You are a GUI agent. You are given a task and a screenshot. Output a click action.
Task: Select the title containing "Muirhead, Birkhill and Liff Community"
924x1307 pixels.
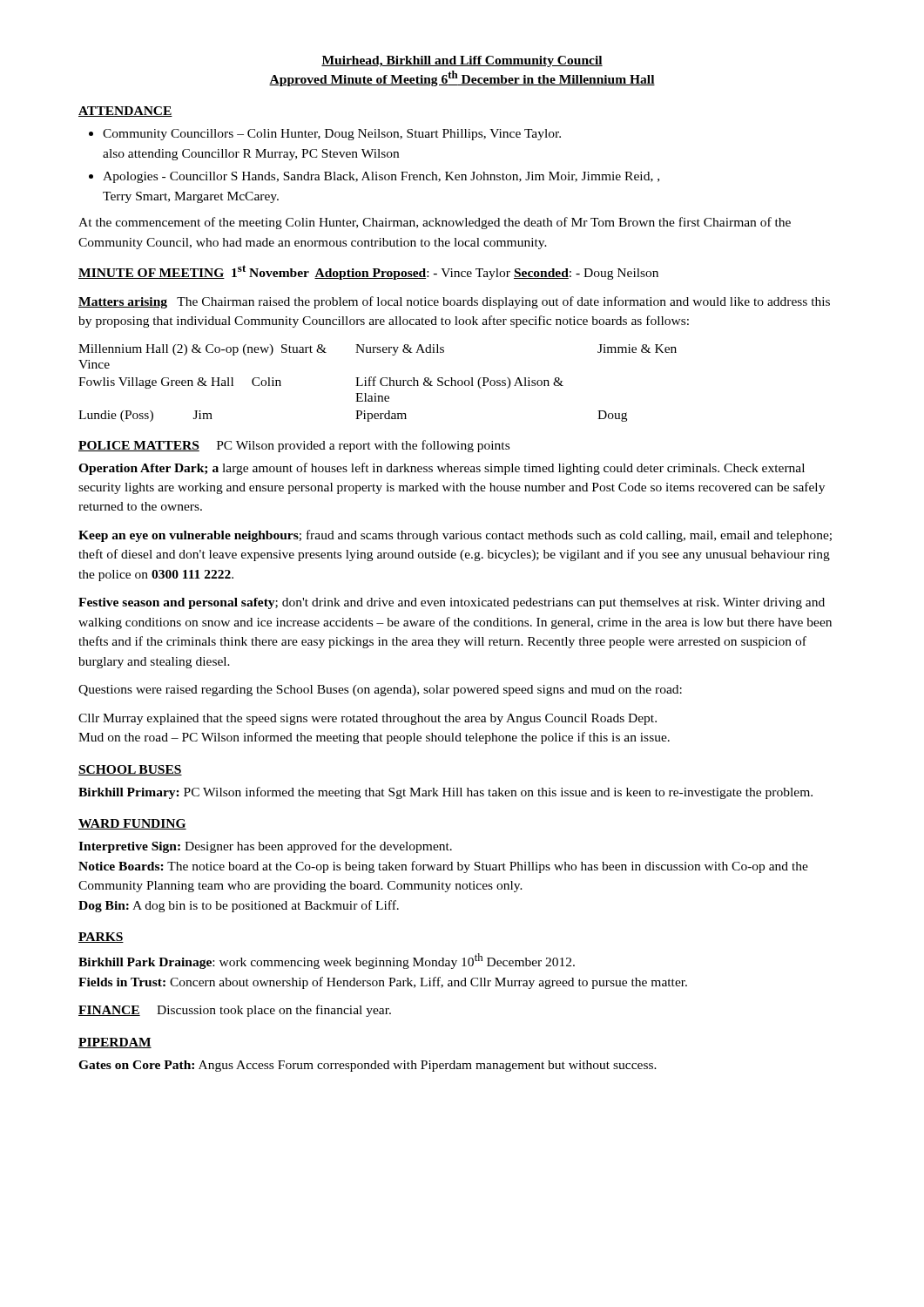pos(462,69)
